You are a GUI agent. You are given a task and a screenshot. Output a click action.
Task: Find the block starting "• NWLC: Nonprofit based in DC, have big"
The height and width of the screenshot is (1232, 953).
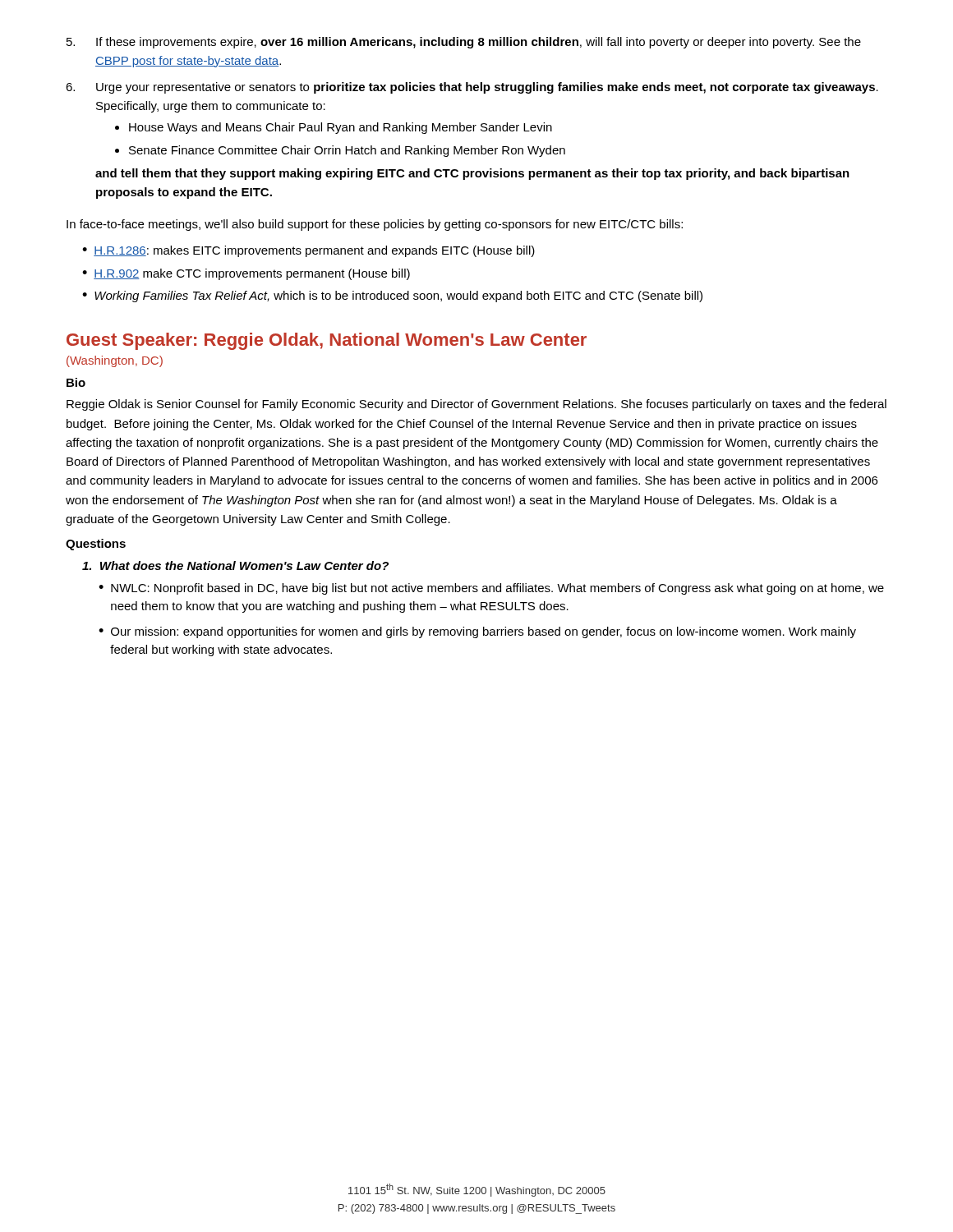click(x=493, y=597)
